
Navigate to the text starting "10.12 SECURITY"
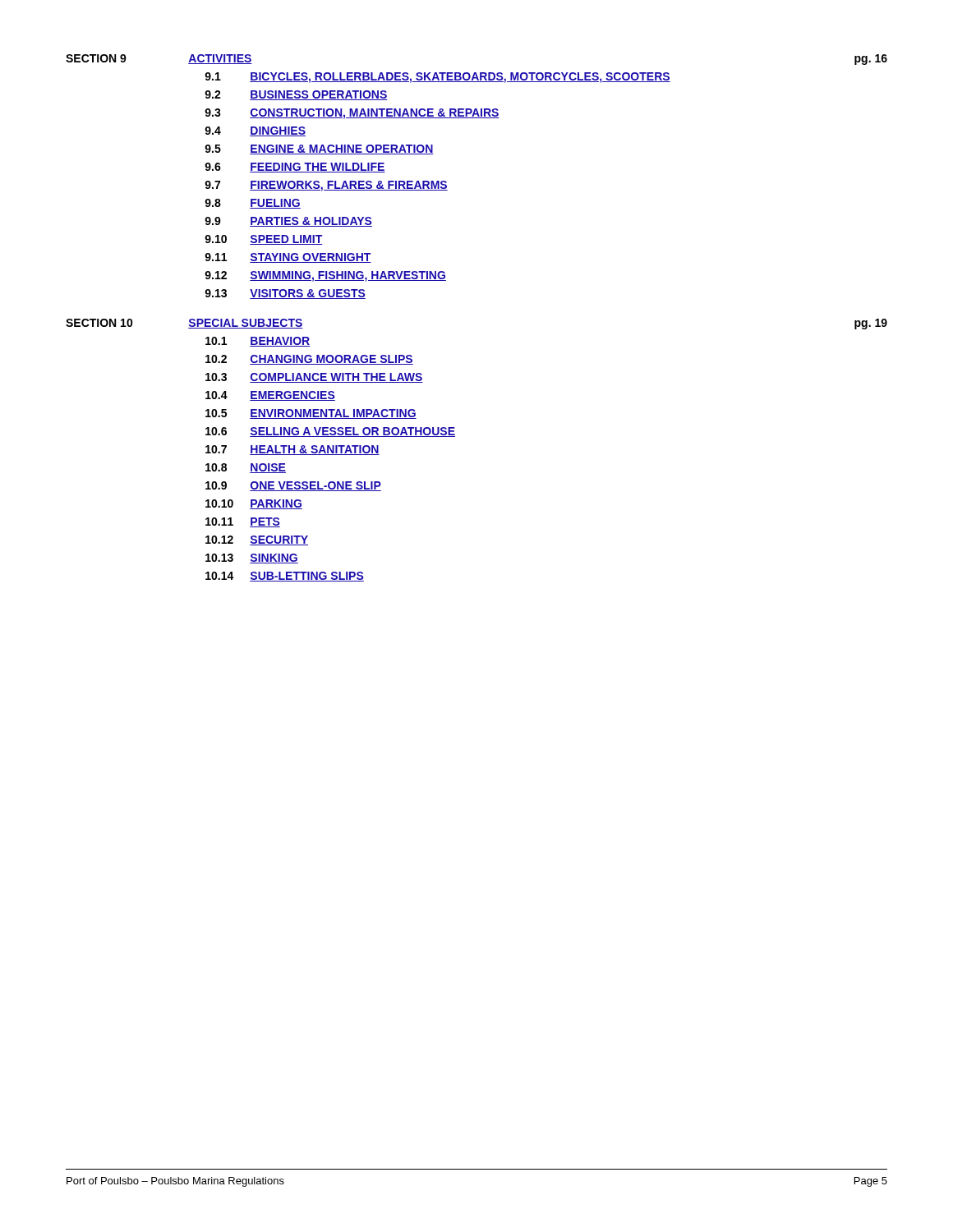click(x=257, y=540)
